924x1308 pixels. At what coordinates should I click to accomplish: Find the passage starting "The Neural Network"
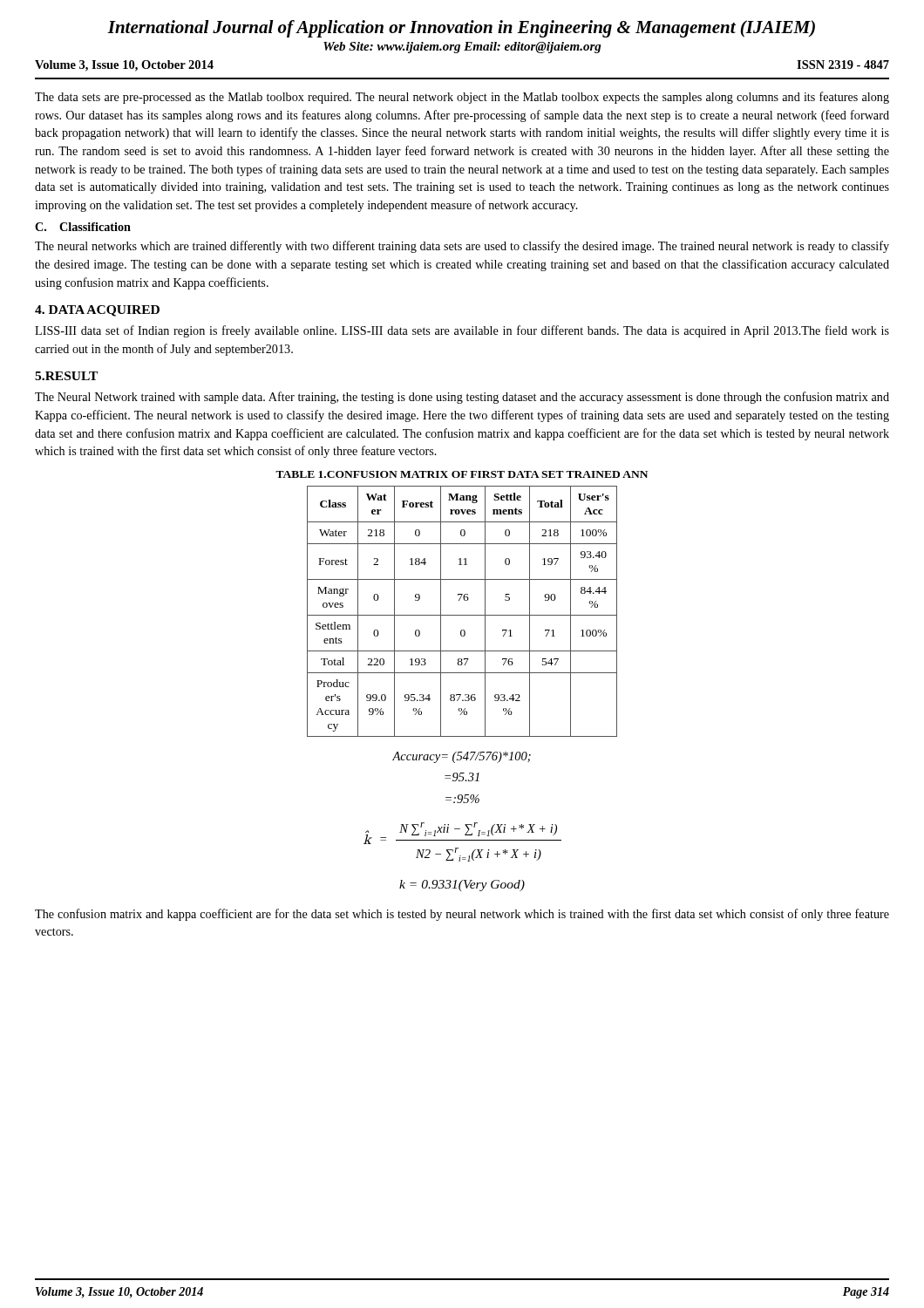pyautogui.click(x=462, y=424)
